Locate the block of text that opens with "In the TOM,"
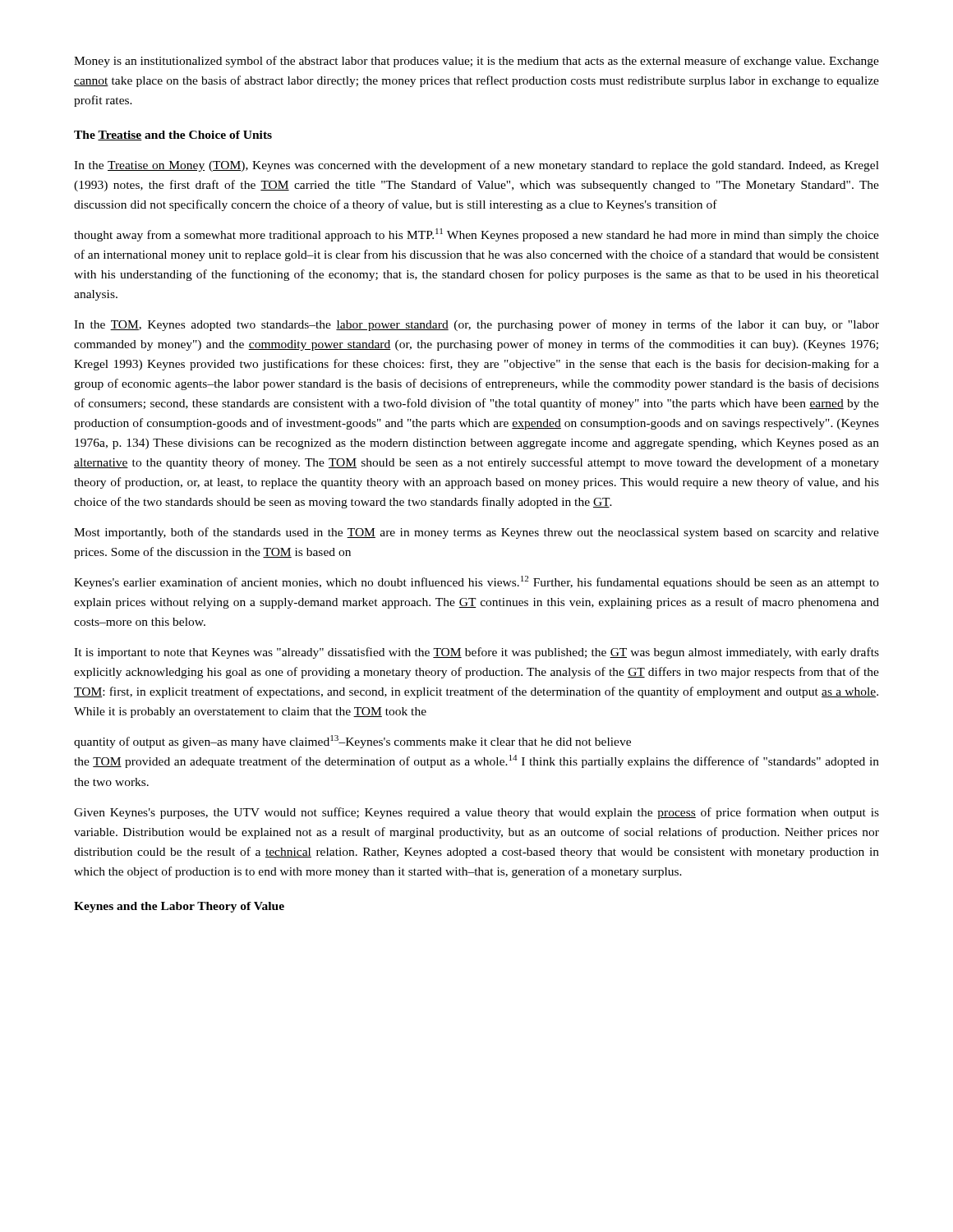 [x=476, y=413]
